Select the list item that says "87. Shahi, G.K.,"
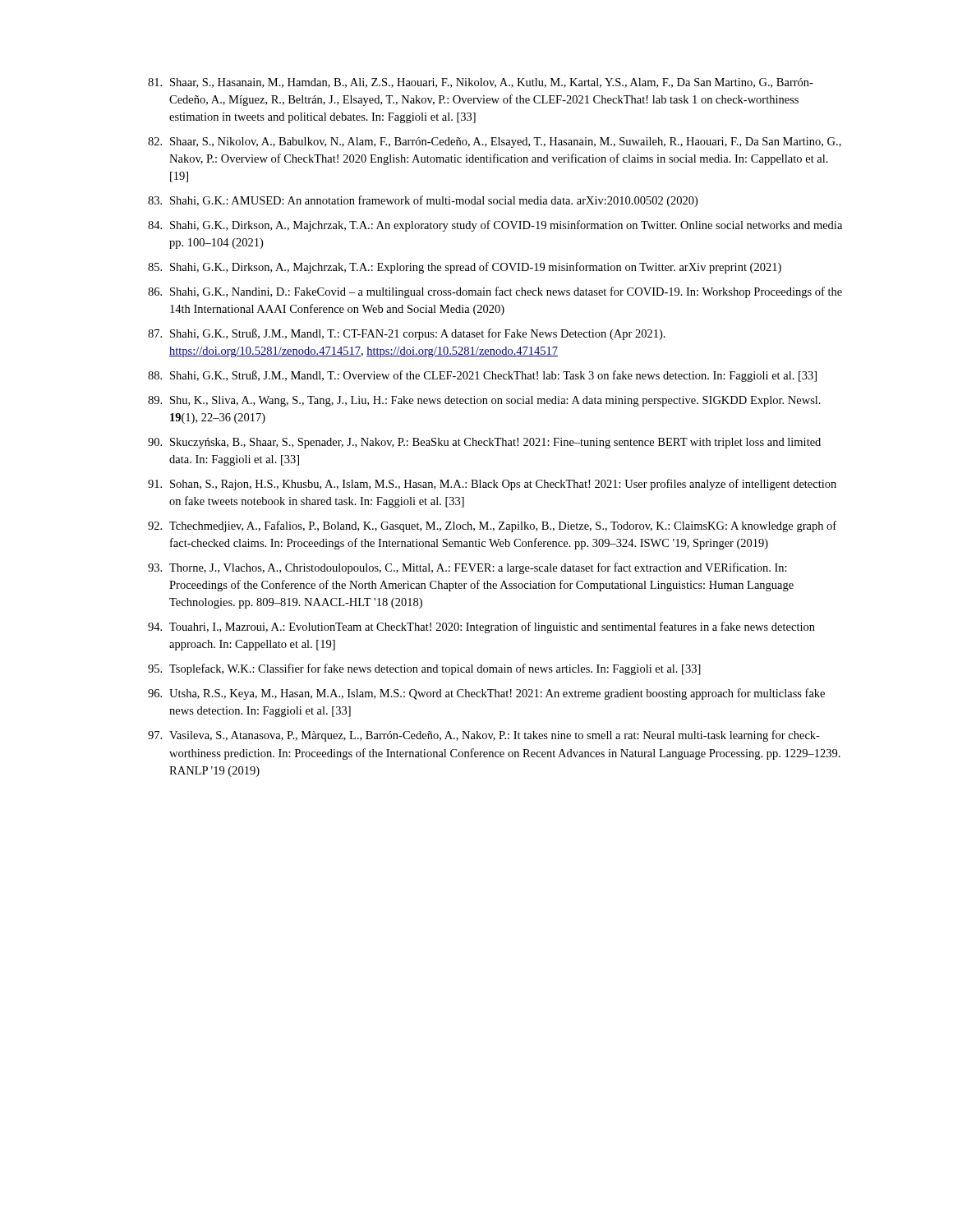 coord(489,343)
